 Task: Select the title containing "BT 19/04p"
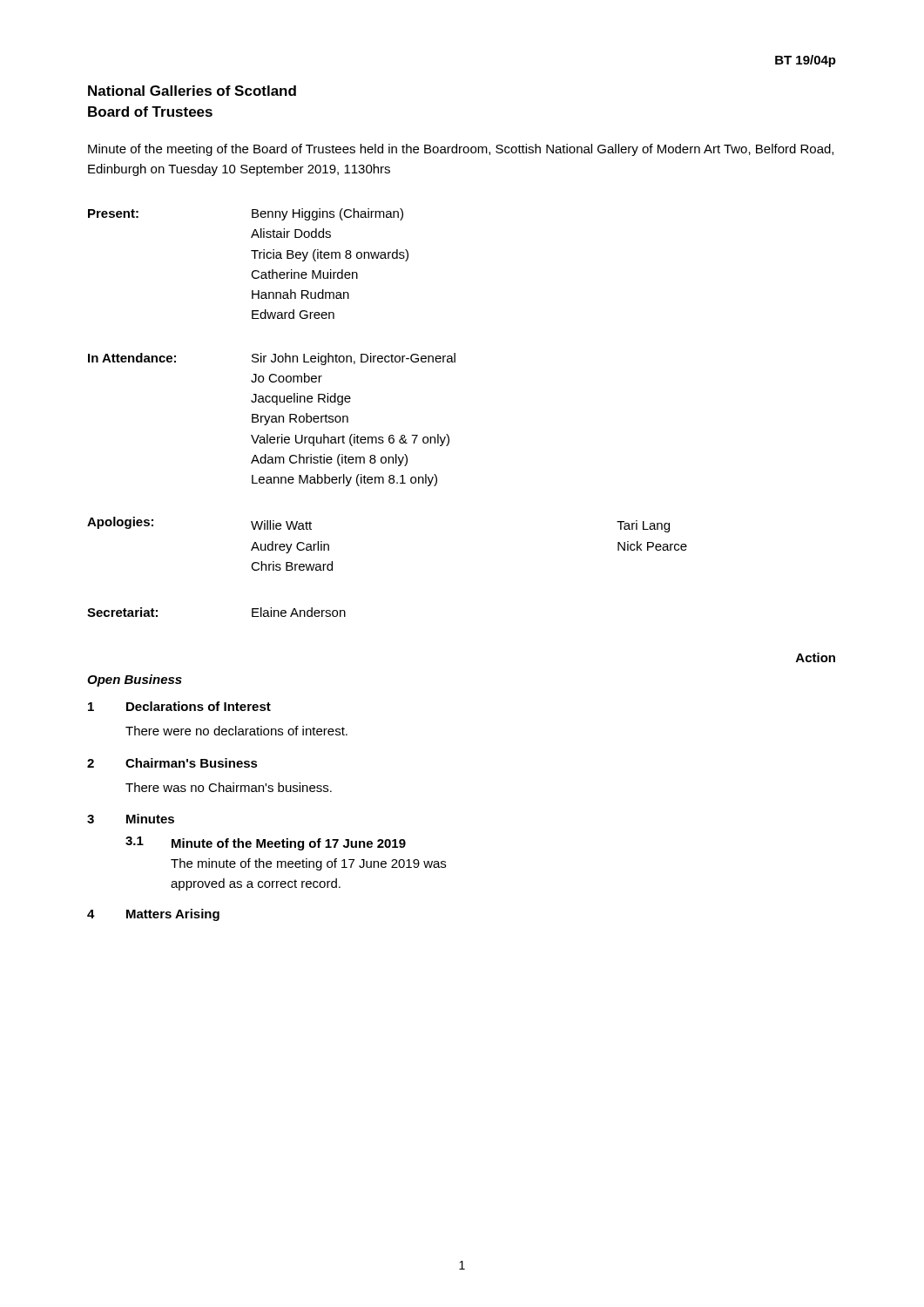[x=805, y=60]
